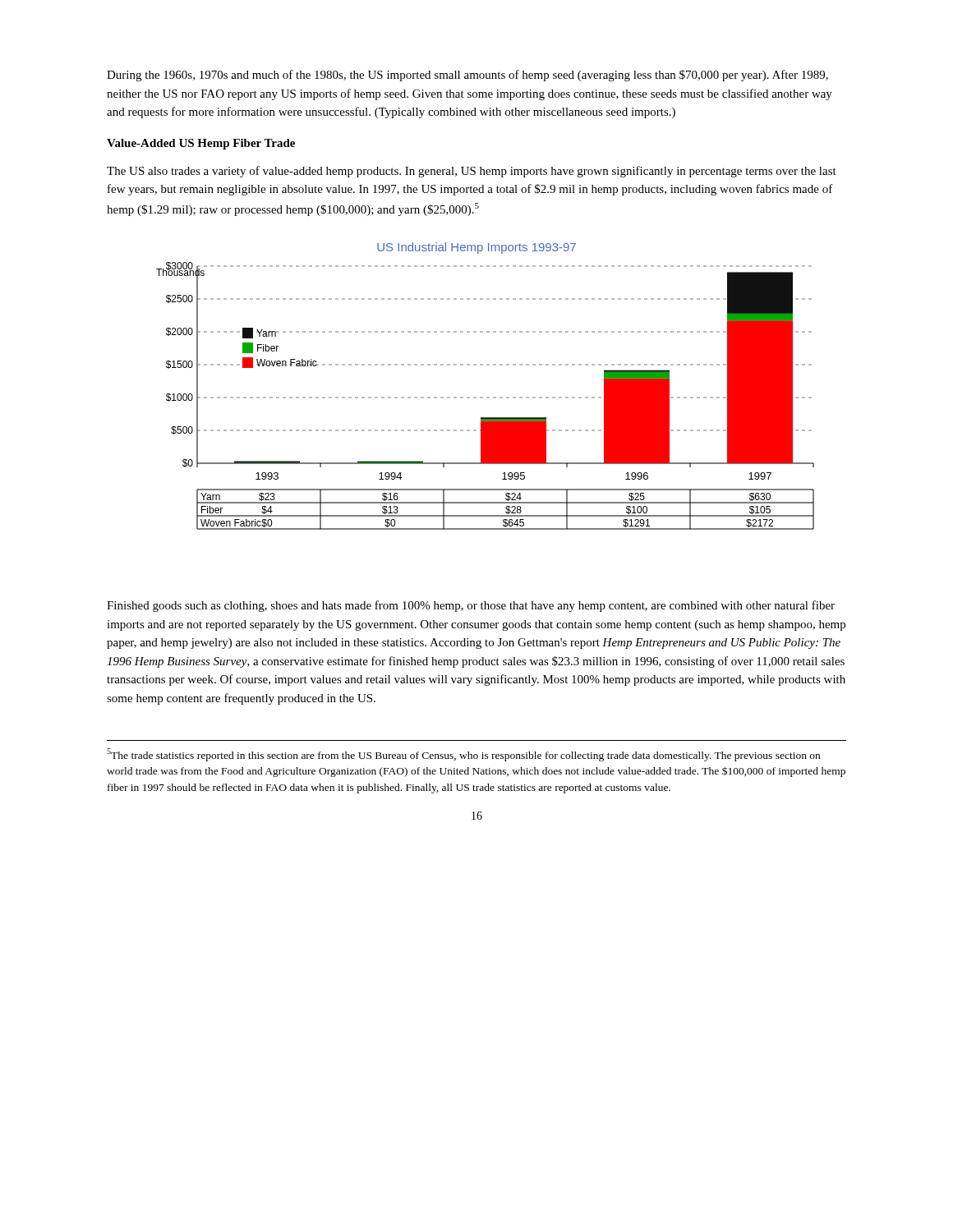Select the footnote that reads "5The trade statistics reported in this"

point(476,770)
